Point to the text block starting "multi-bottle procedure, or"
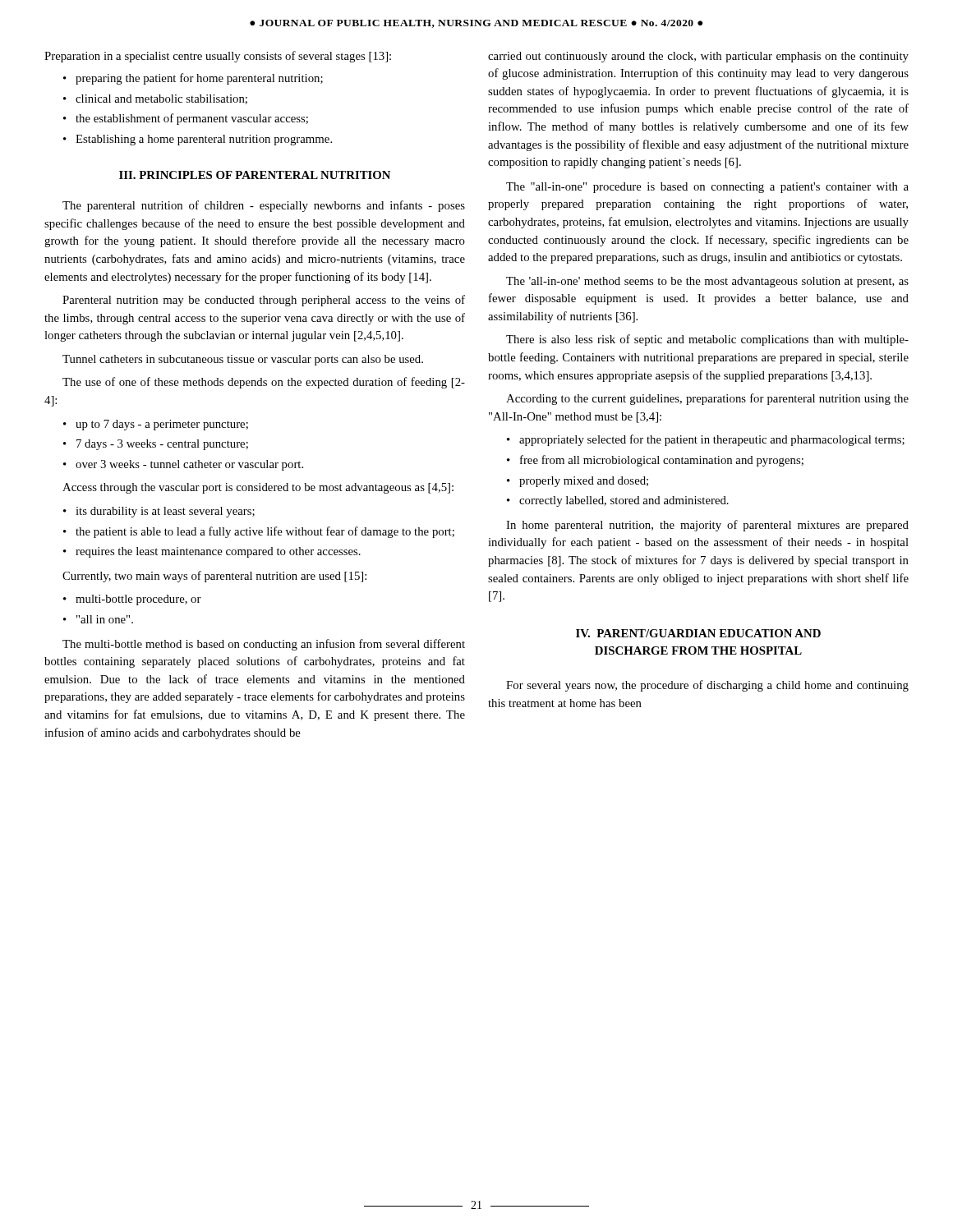 coord(132,600)
